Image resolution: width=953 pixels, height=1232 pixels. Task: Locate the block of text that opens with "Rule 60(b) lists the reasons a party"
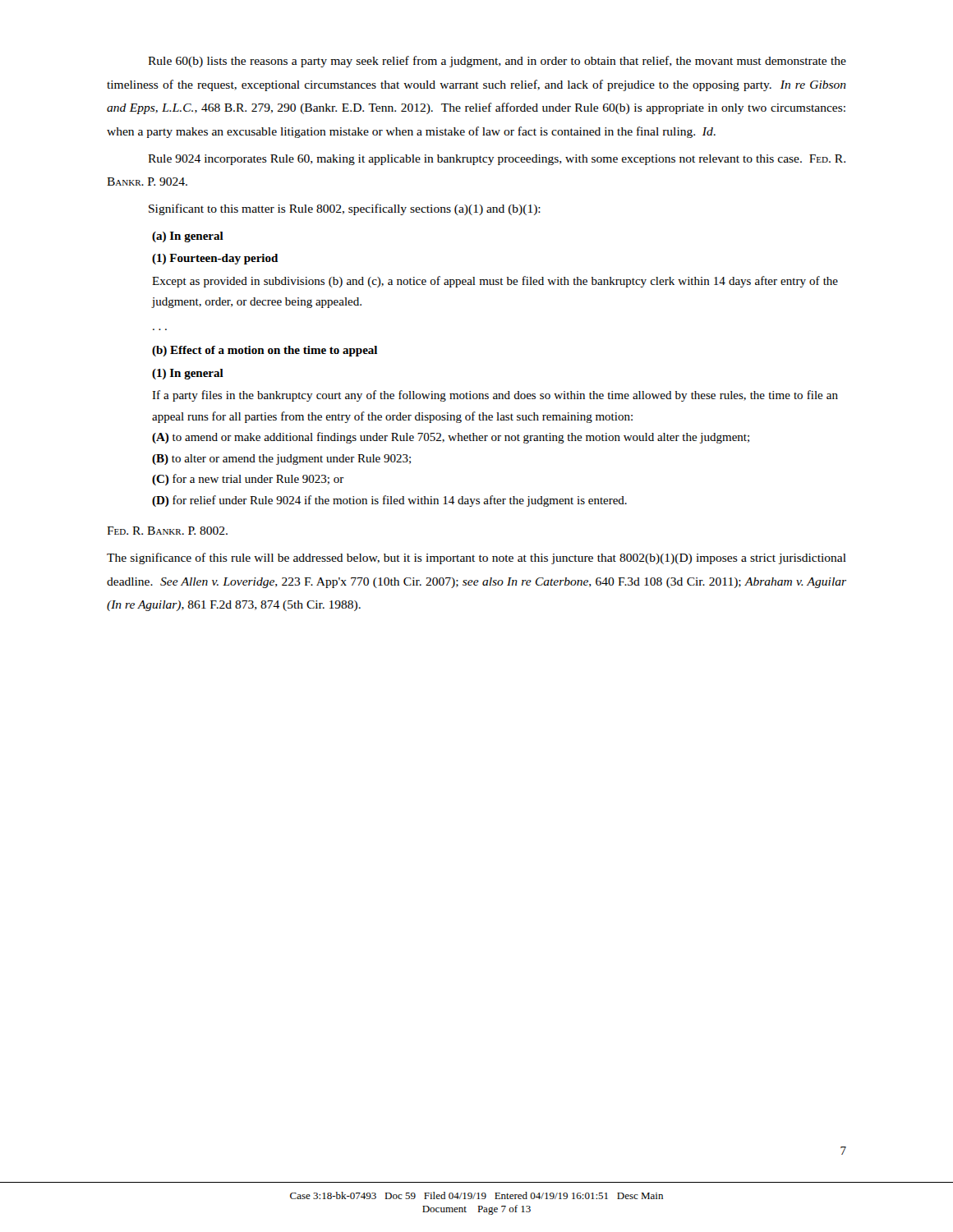click(476, 96)
